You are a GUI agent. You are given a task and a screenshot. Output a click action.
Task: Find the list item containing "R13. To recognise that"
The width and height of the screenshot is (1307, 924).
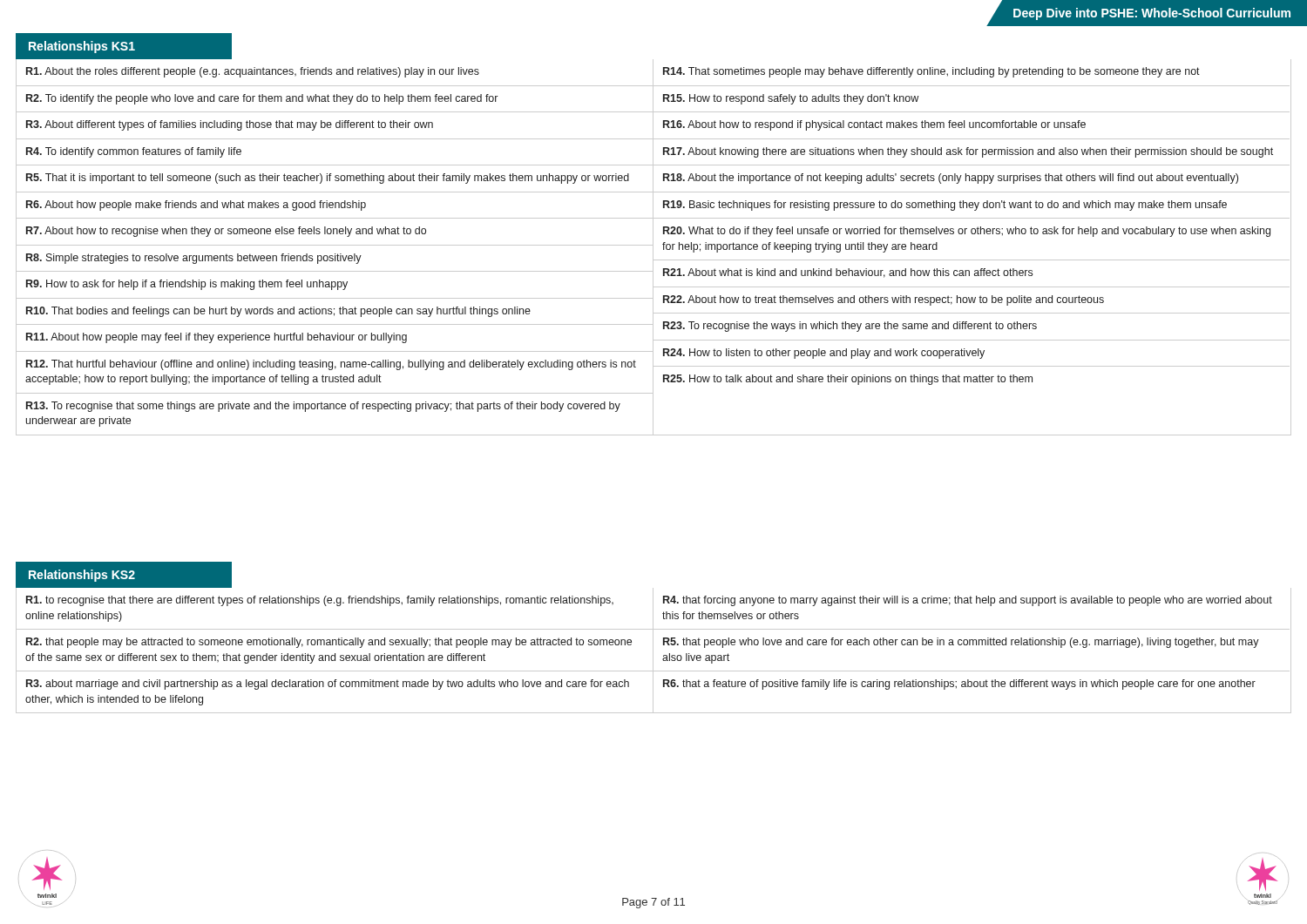click(323, 413)
